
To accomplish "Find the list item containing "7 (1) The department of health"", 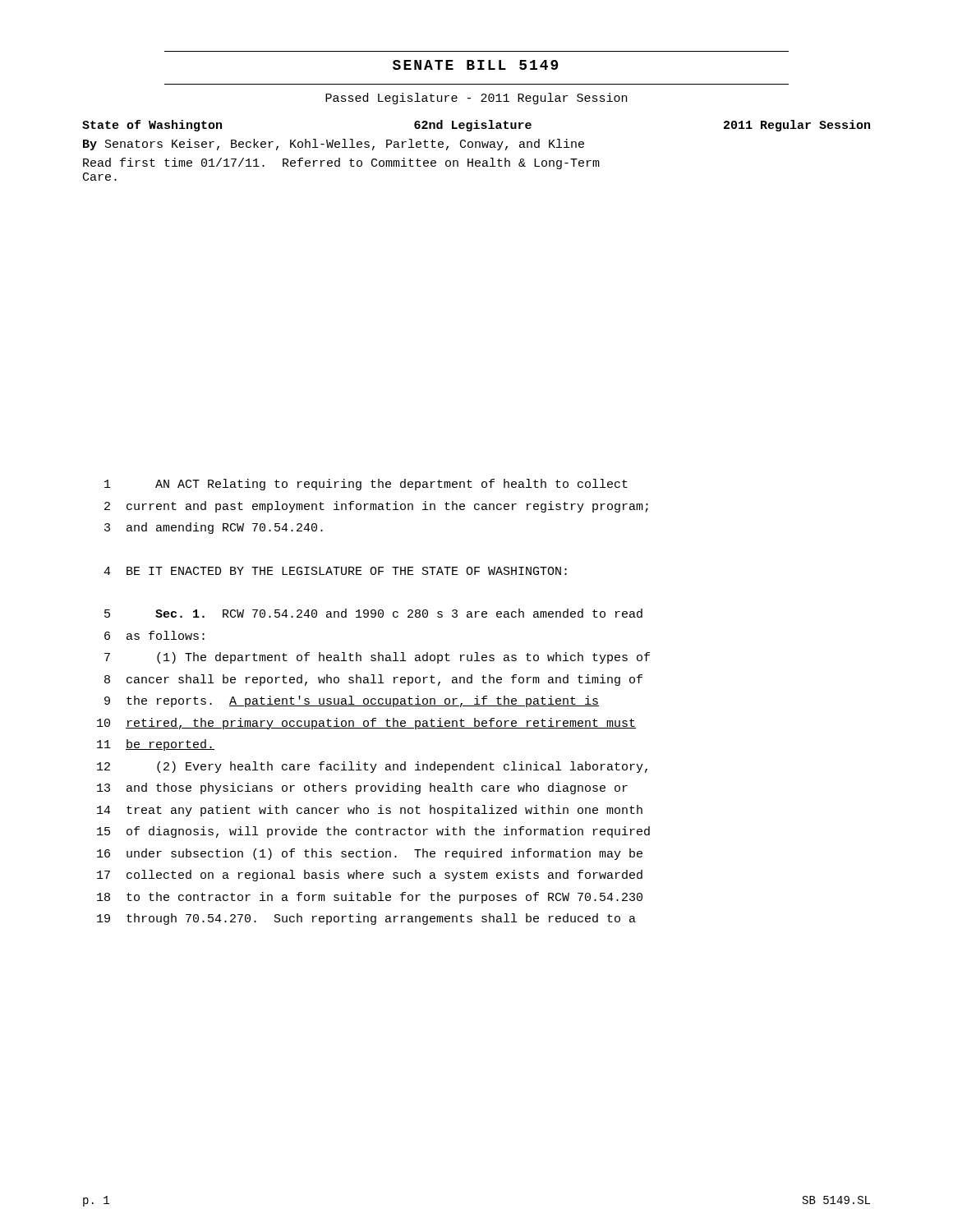I will tap(476, 659).
